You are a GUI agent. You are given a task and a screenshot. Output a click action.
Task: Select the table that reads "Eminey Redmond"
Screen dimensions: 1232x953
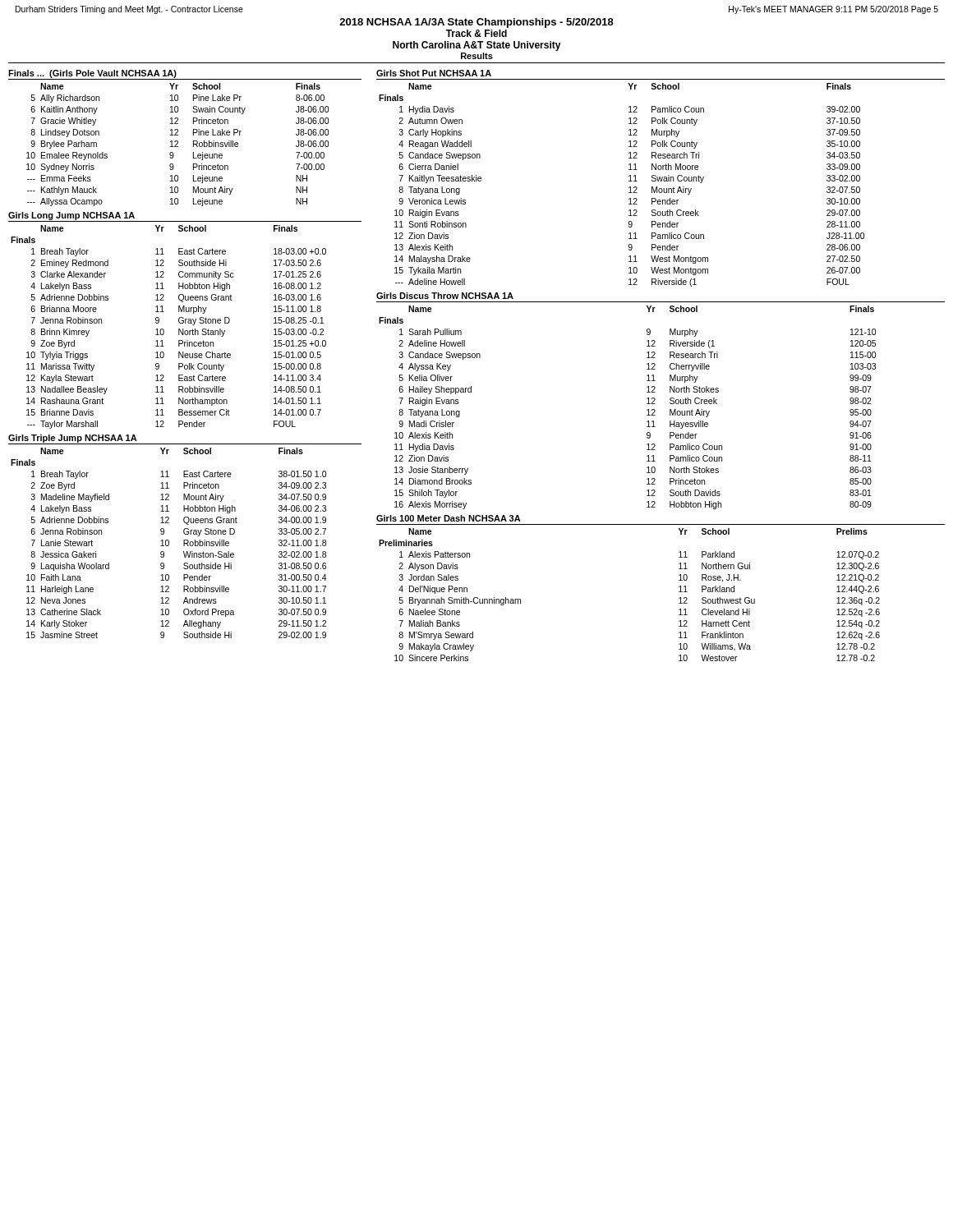click(x=185, y=326)
